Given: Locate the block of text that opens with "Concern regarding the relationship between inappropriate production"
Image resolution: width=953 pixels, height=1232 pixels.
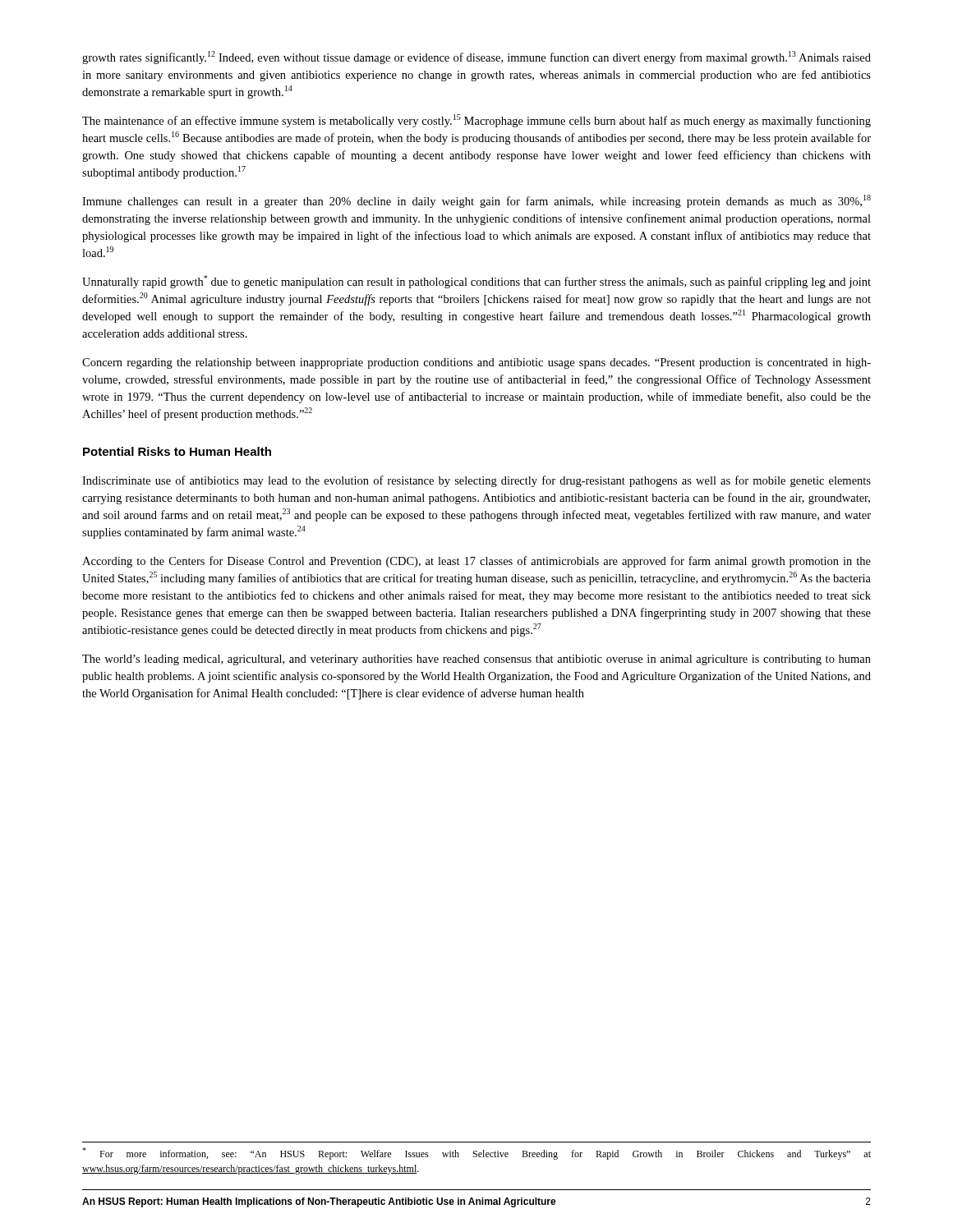Looking at the screenshot, I should [x=476, y=389].
